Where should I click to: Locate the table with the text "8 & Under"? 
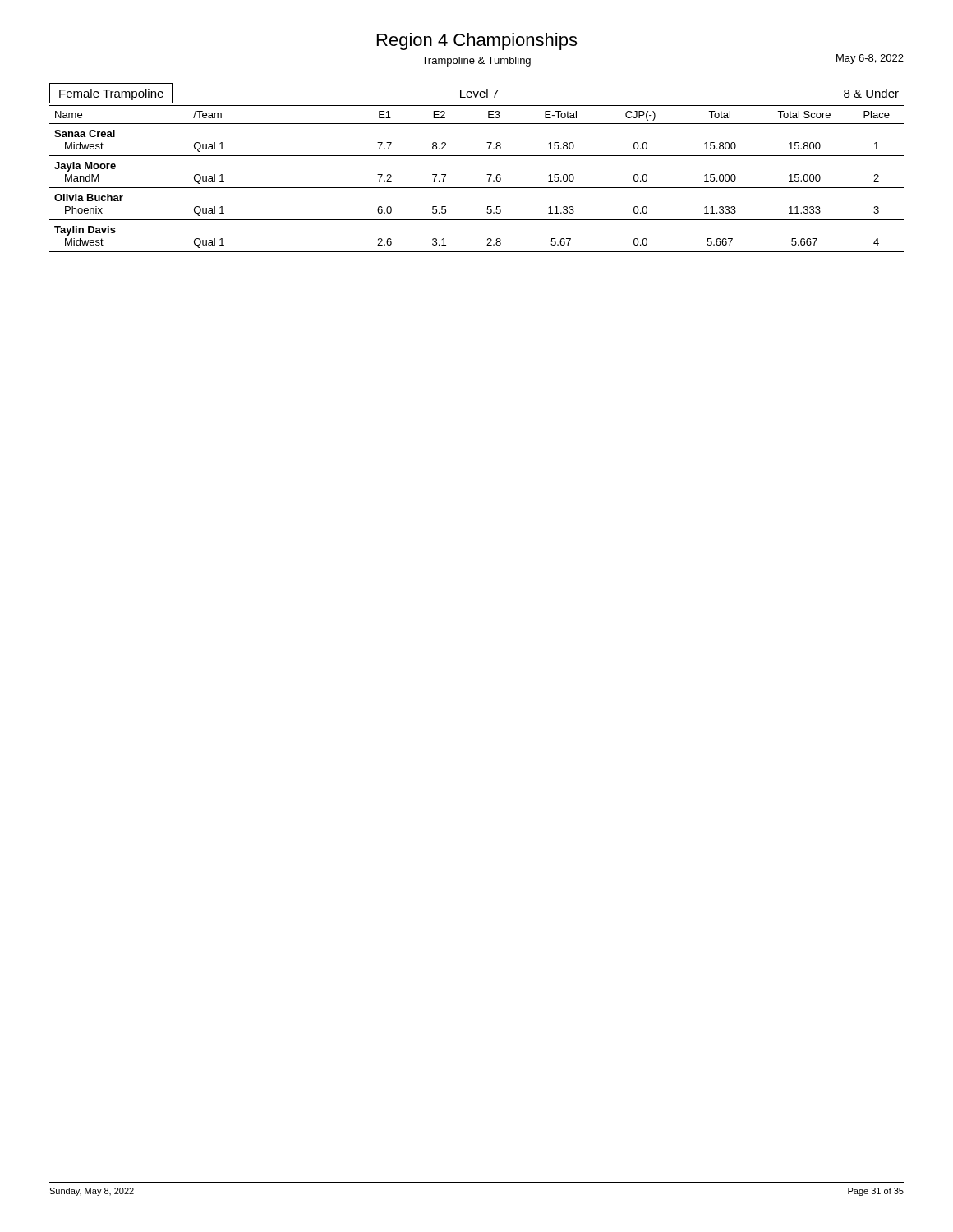click(476, 168)
